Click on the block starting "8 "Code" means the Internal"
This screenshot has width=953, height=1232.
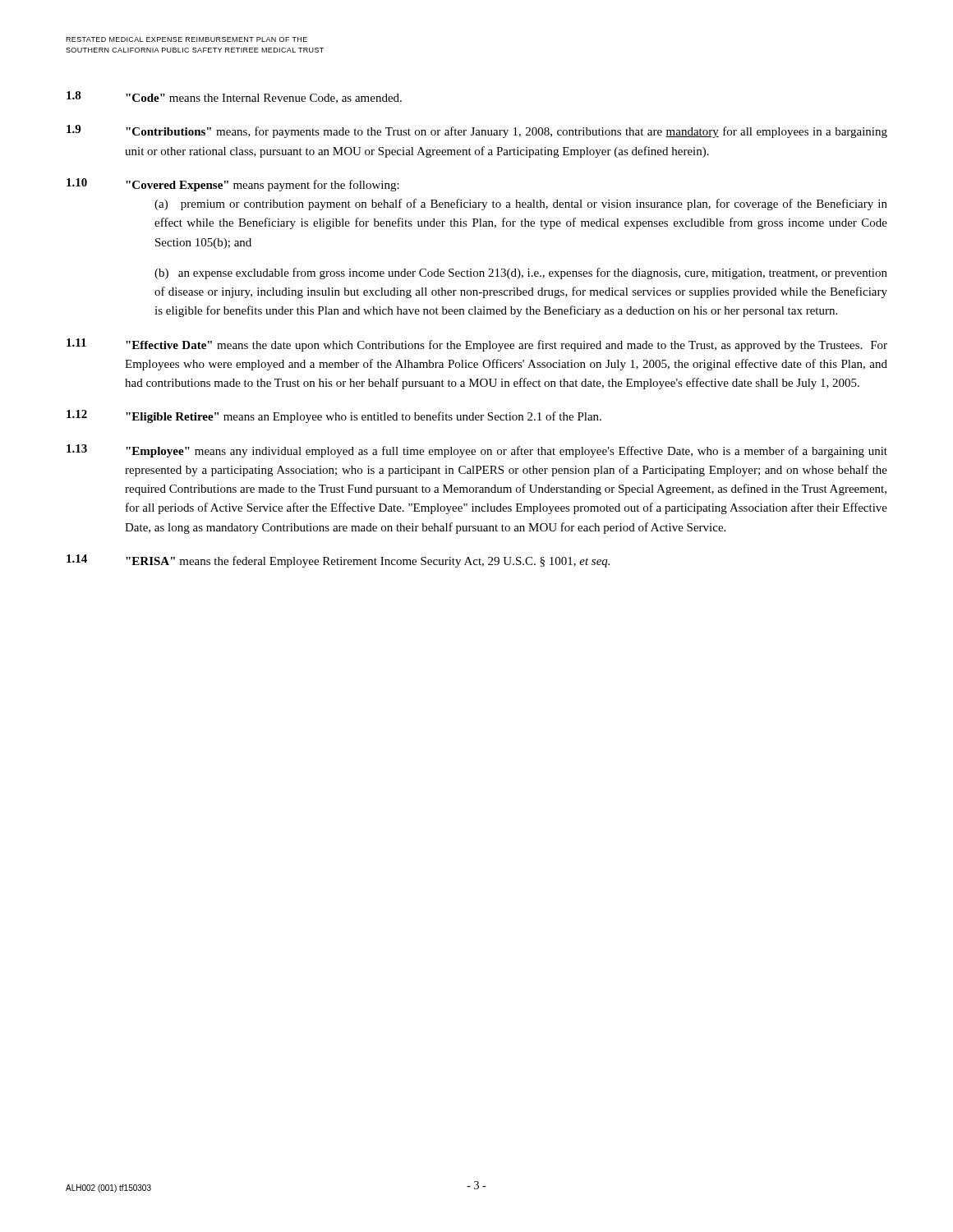click(234, 97)
